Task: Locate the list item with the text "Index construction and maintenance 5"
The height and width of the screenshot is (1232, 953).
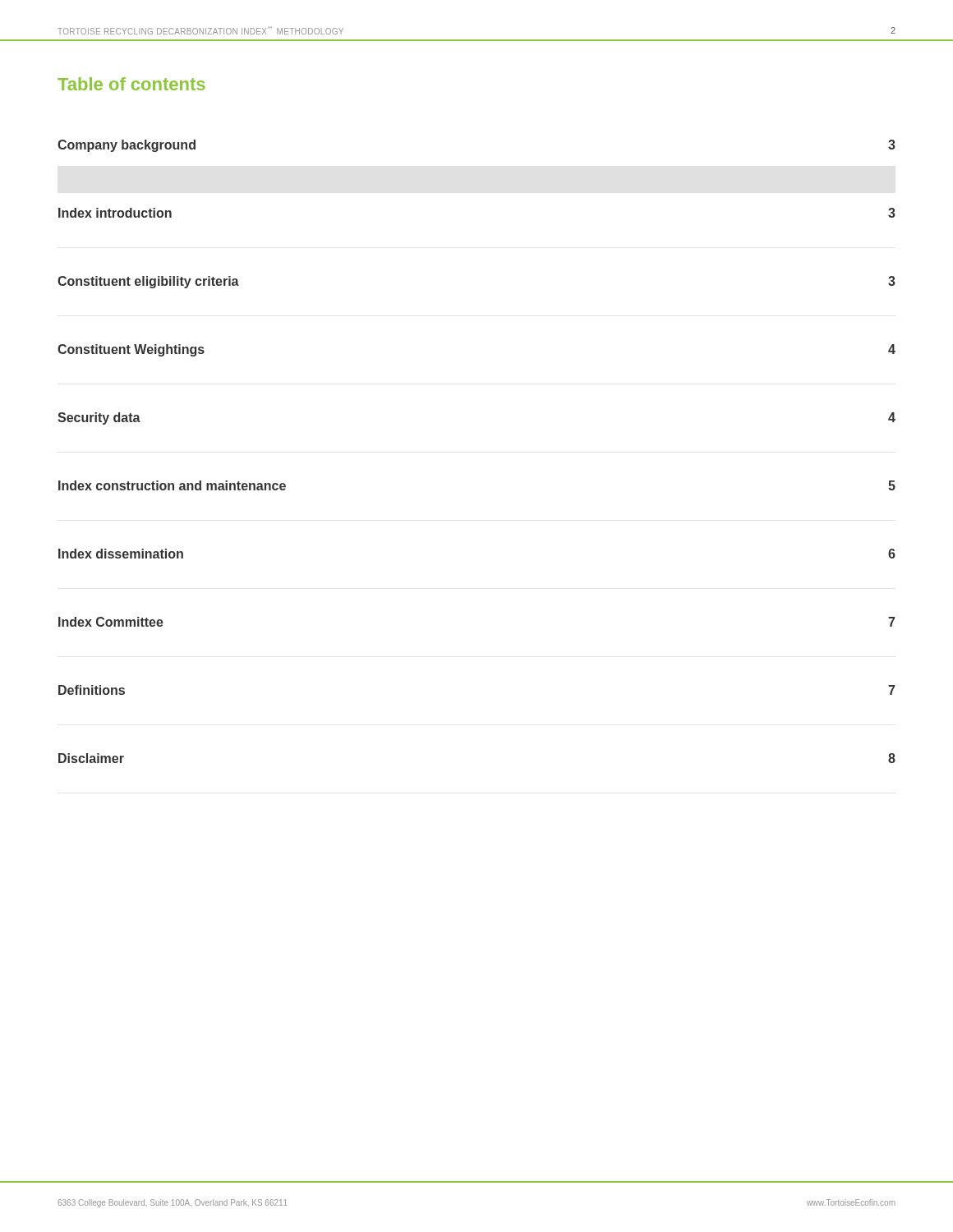Action: 170,484
